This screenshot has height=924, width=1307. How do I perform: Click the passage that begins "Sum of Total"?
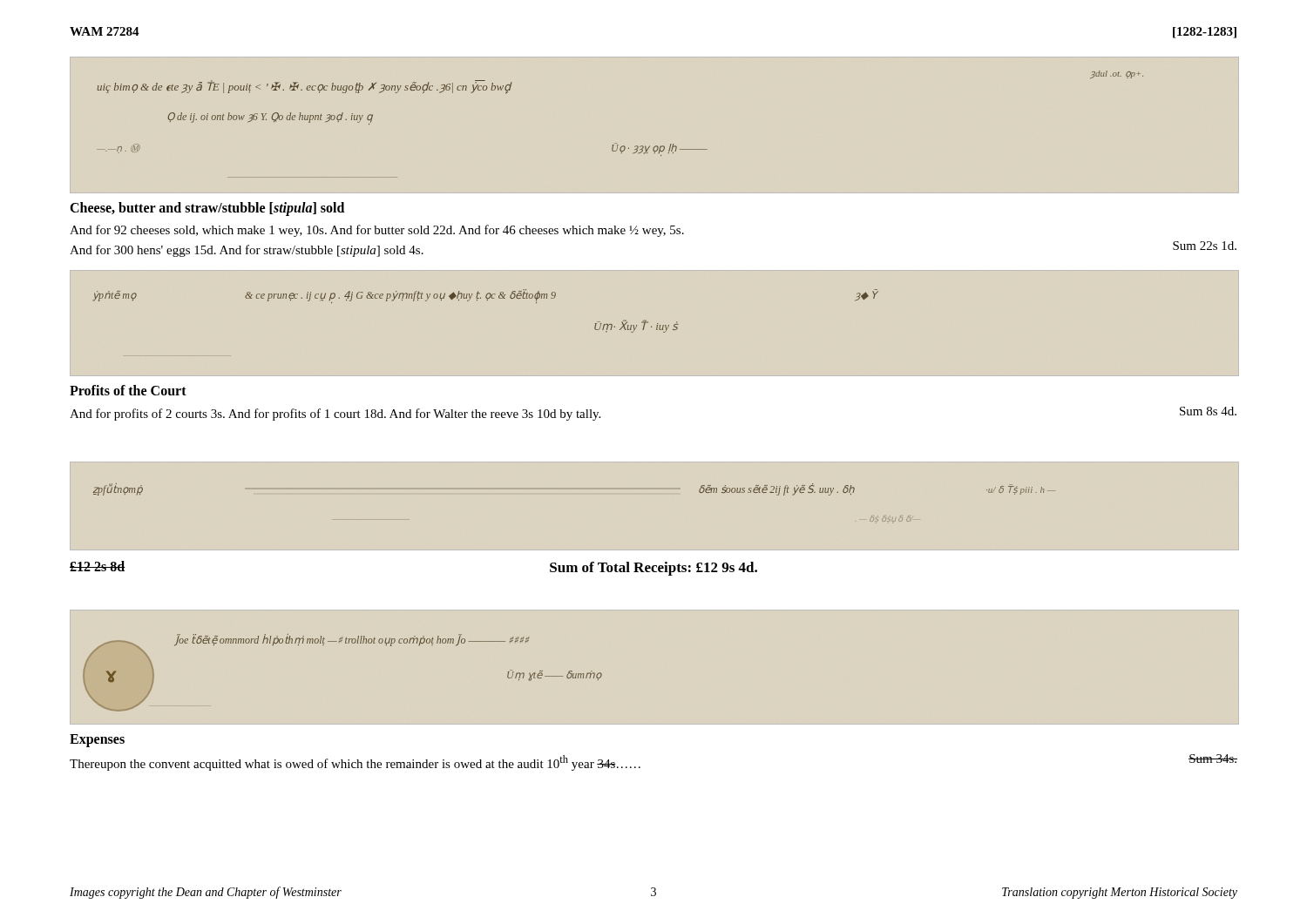tap(654, 567)
